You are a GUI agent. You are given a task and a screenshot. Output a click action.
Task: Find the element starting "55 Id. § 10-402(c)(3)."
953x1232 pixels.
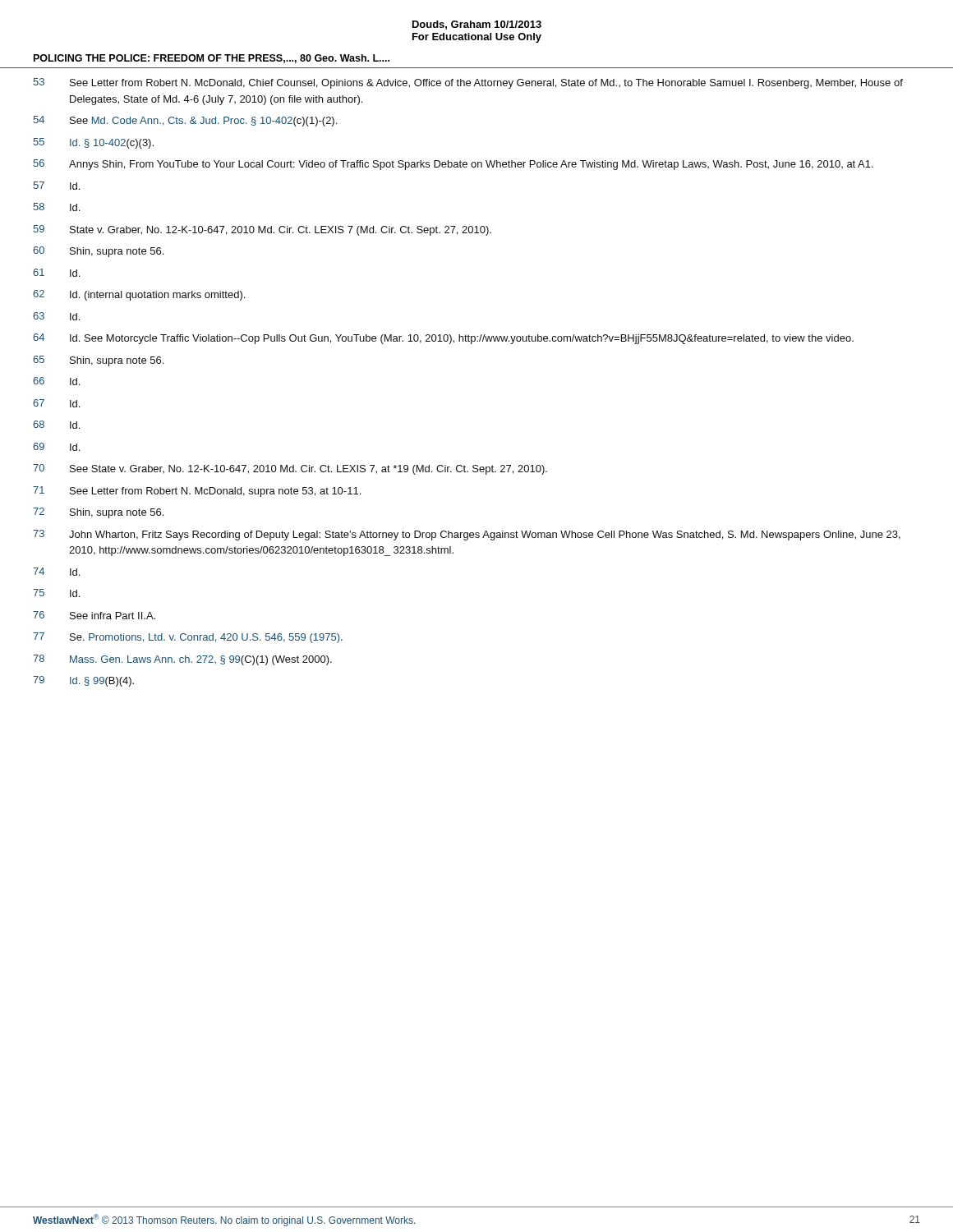[94, 143]
